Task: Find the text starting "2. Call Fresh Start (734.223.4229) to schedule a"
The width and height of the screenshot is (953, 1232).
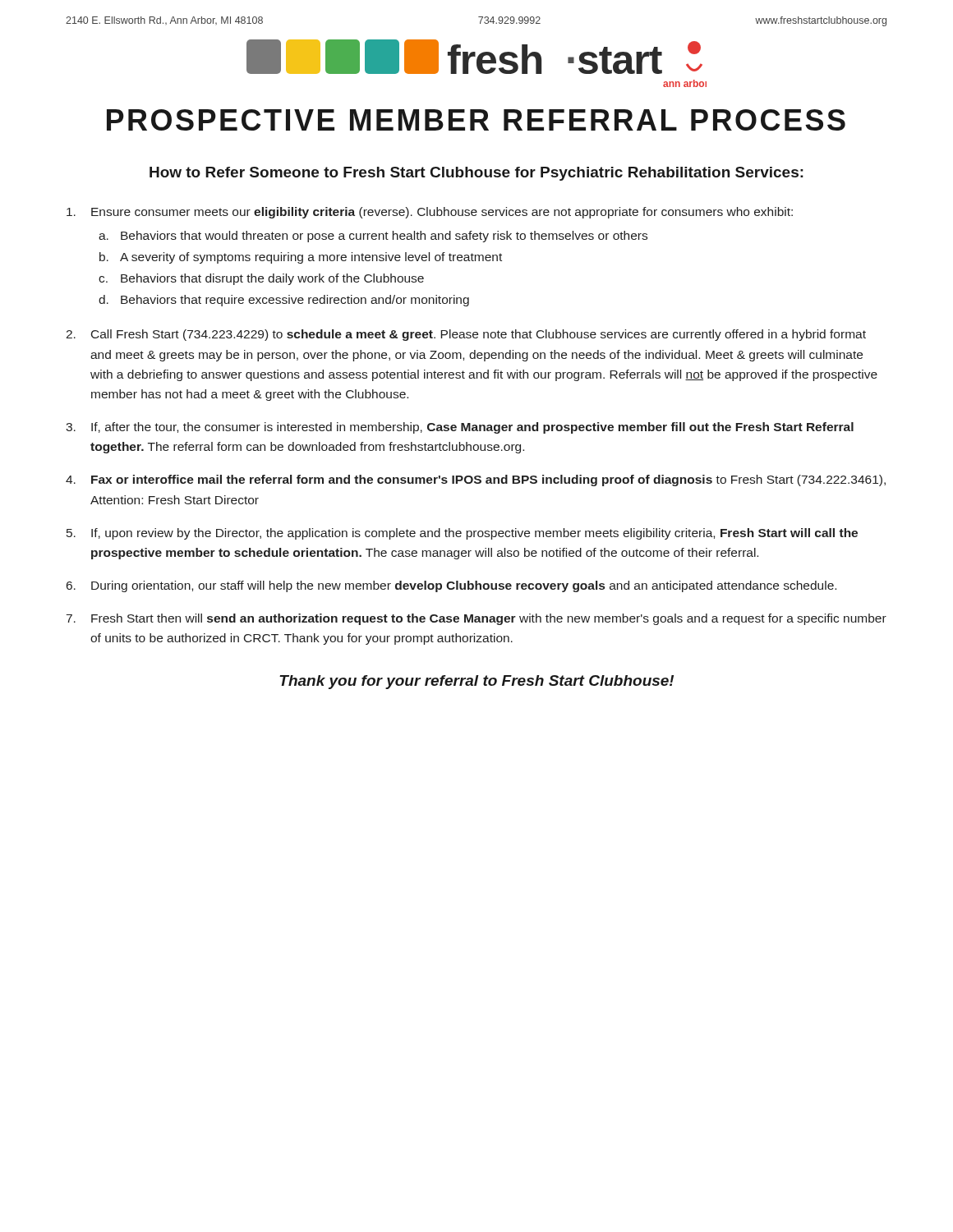Action: tap(476, 364)
